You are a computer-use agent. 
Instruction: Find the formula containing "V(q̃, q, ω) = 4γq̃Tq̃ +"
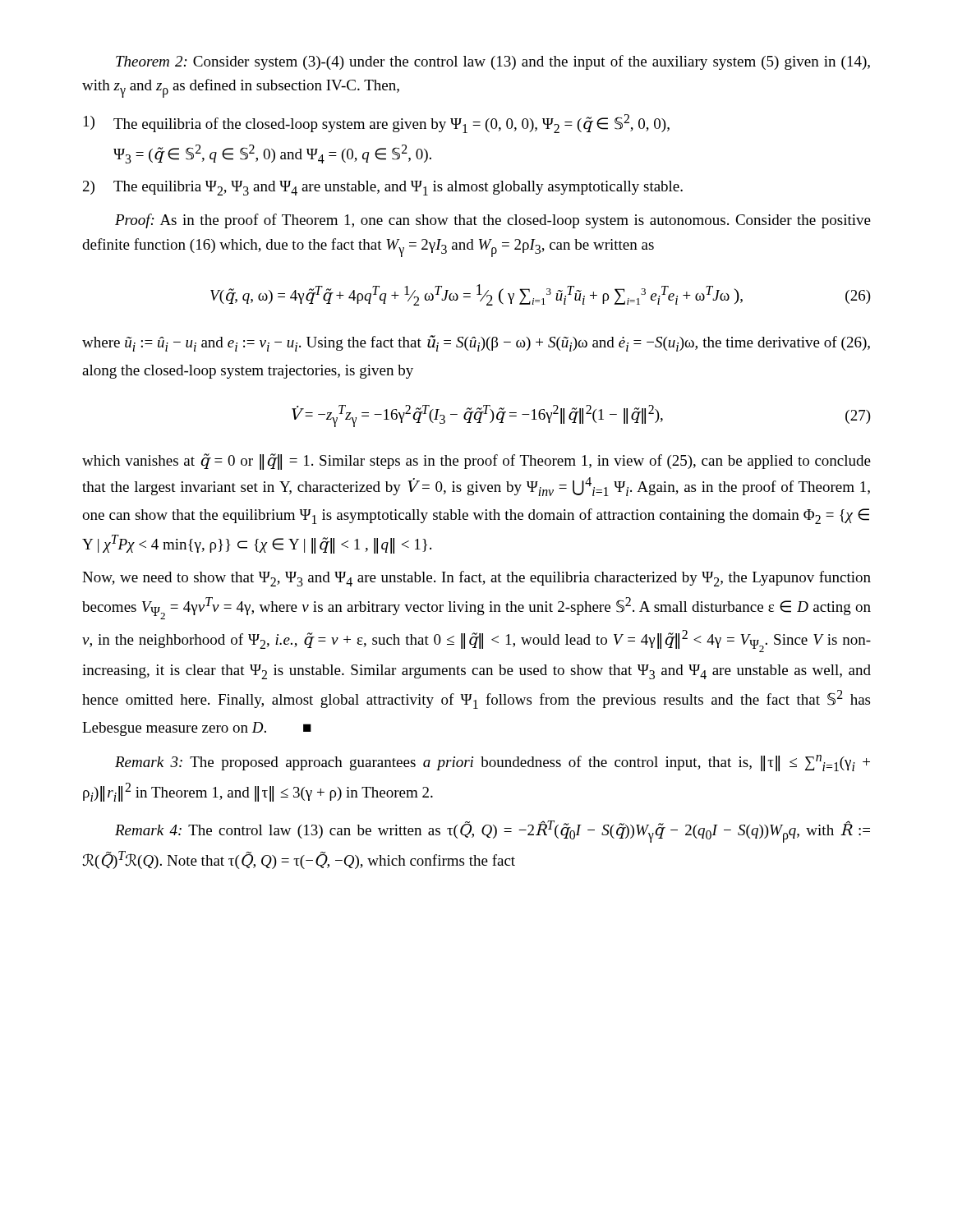pos(540,295)
